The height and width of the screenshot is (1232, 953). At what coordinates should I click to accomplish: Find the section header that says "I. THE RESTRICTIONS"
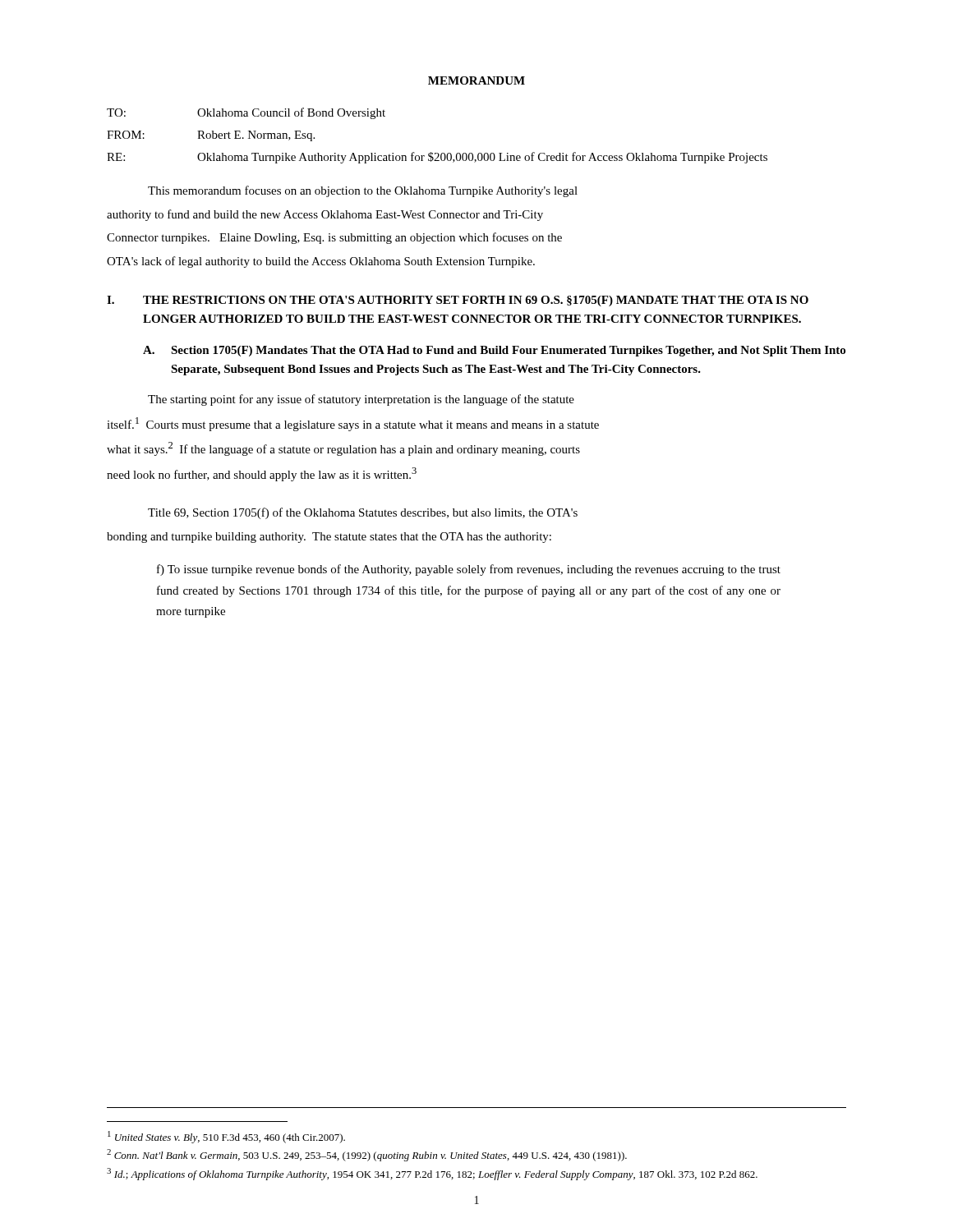coord(476,309)
